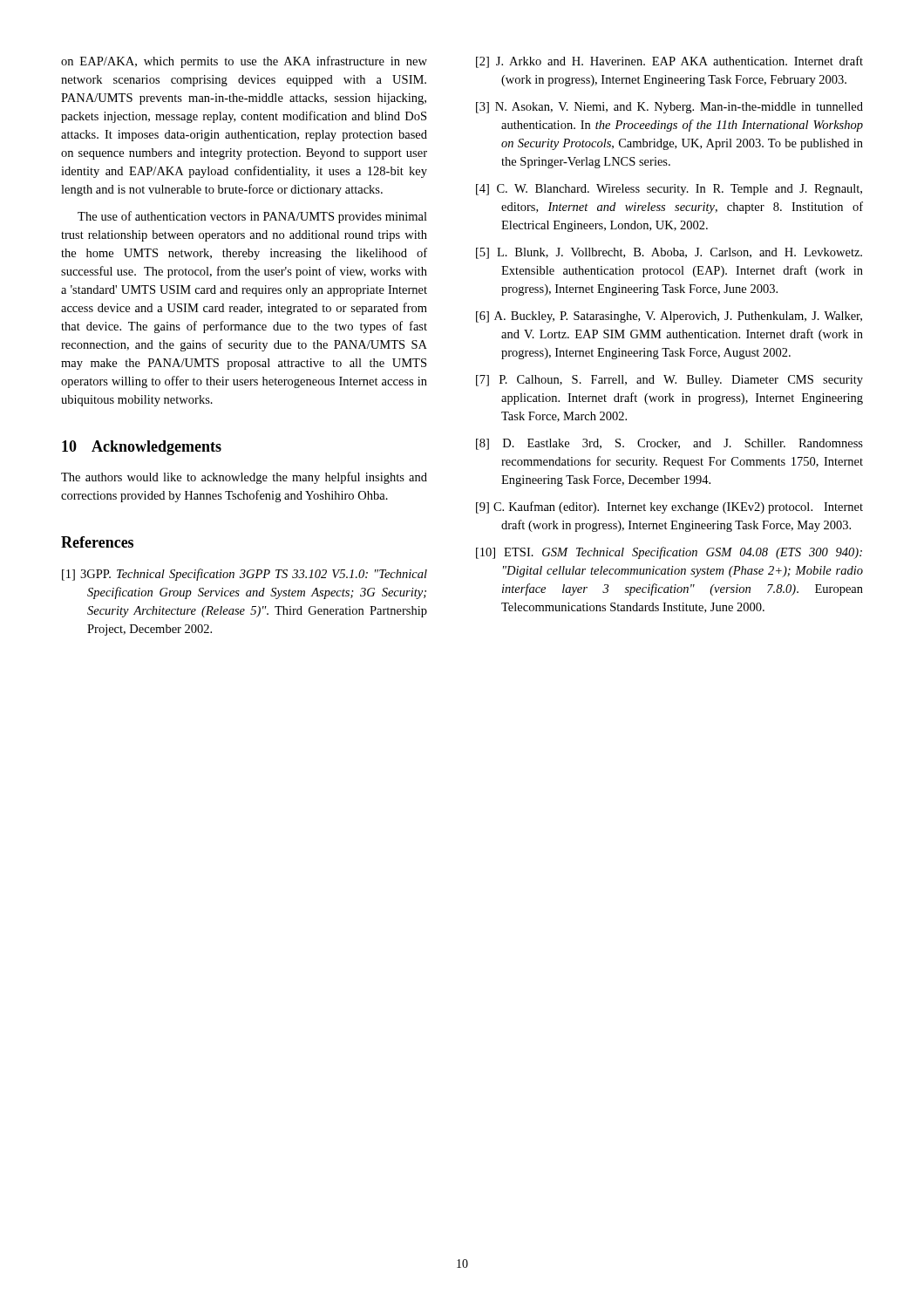Click on the element starting "The authors would like"
This screenshot has height=1308, width=924.
click(x=244, y=487)
